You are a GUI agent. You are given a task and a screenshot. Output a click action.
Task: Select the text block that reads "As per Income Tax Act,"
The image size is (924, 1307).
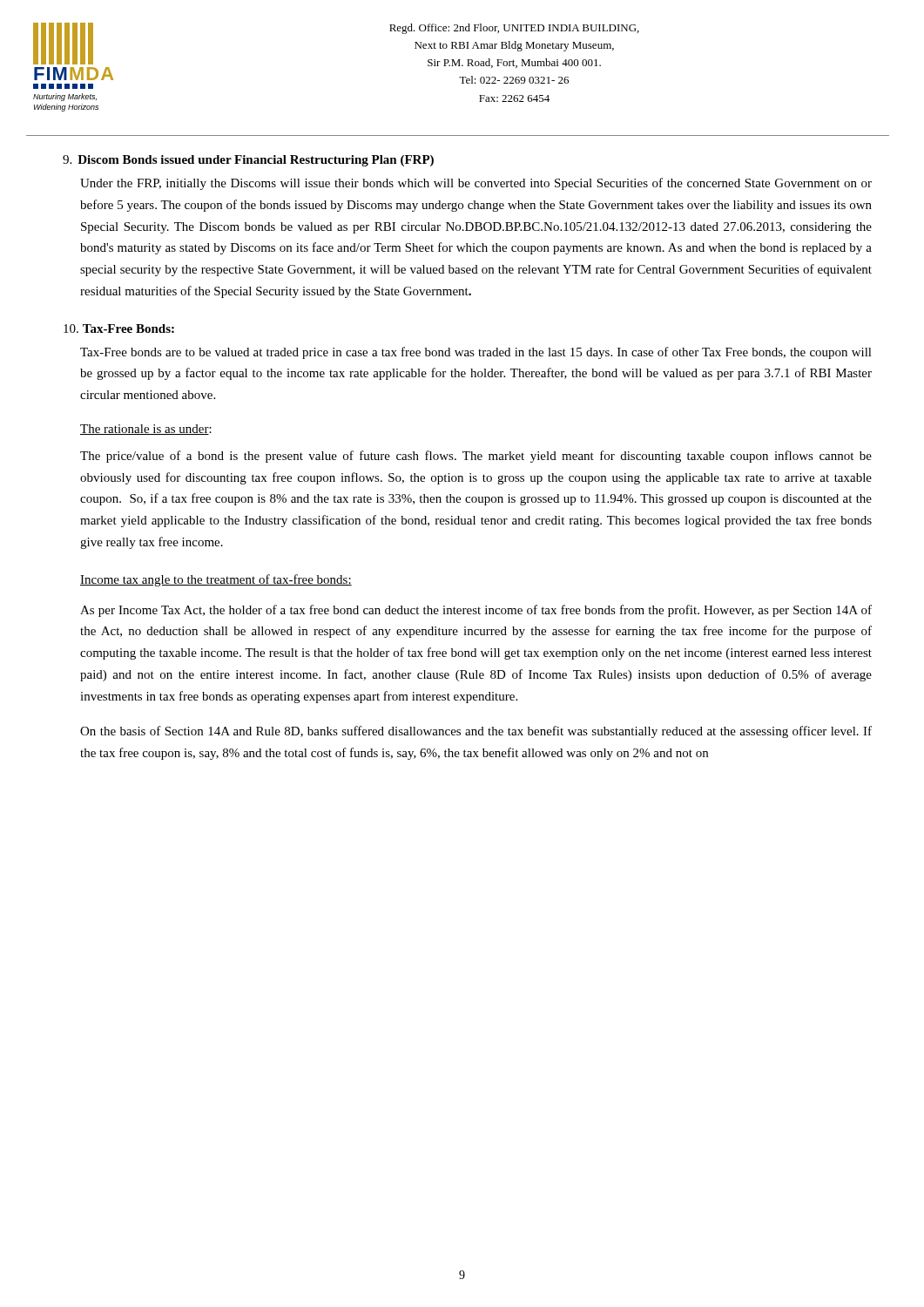[476, 653]
